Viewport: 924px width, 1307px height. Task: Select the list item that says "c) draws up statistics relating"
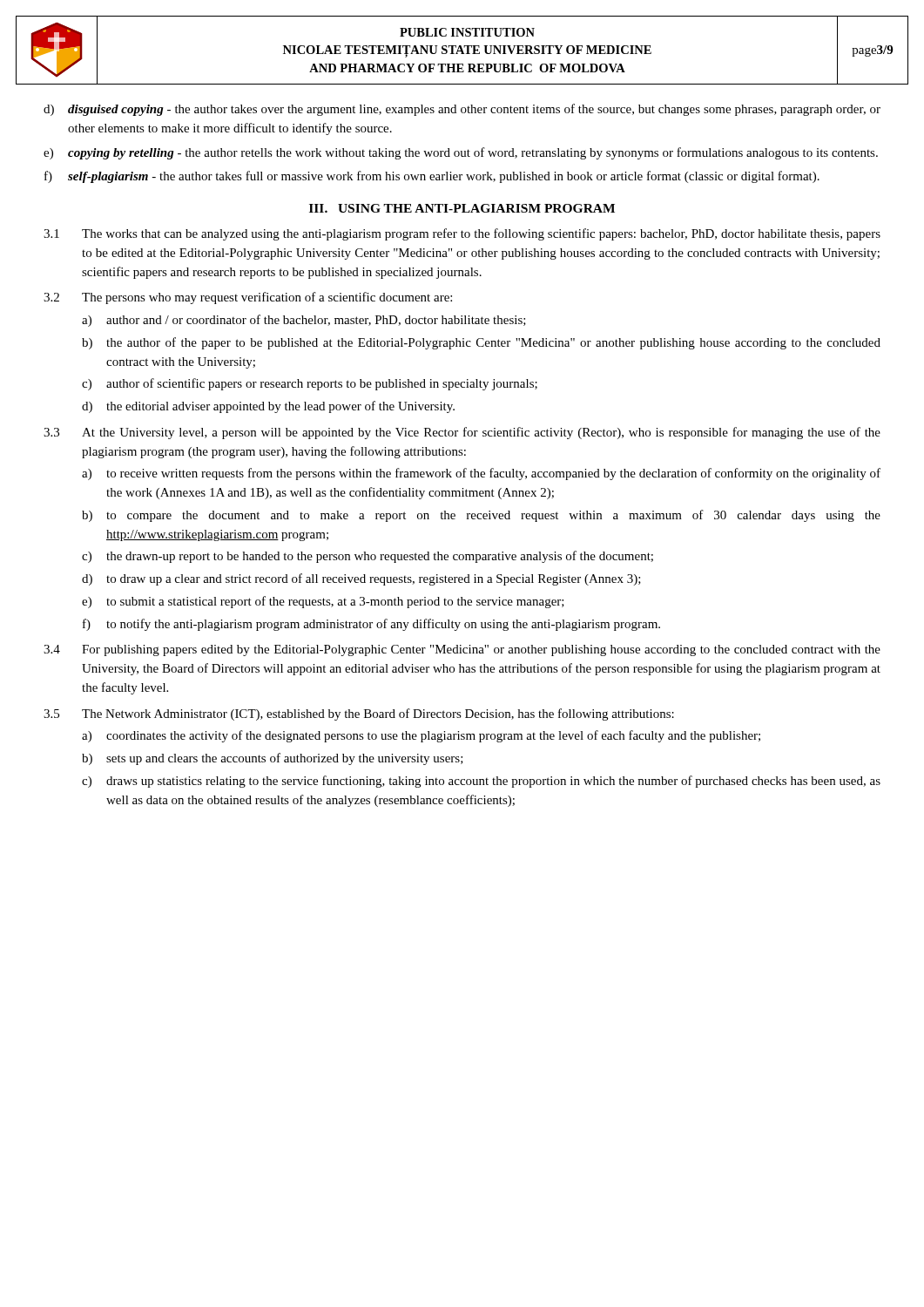(x=481, y=791)
